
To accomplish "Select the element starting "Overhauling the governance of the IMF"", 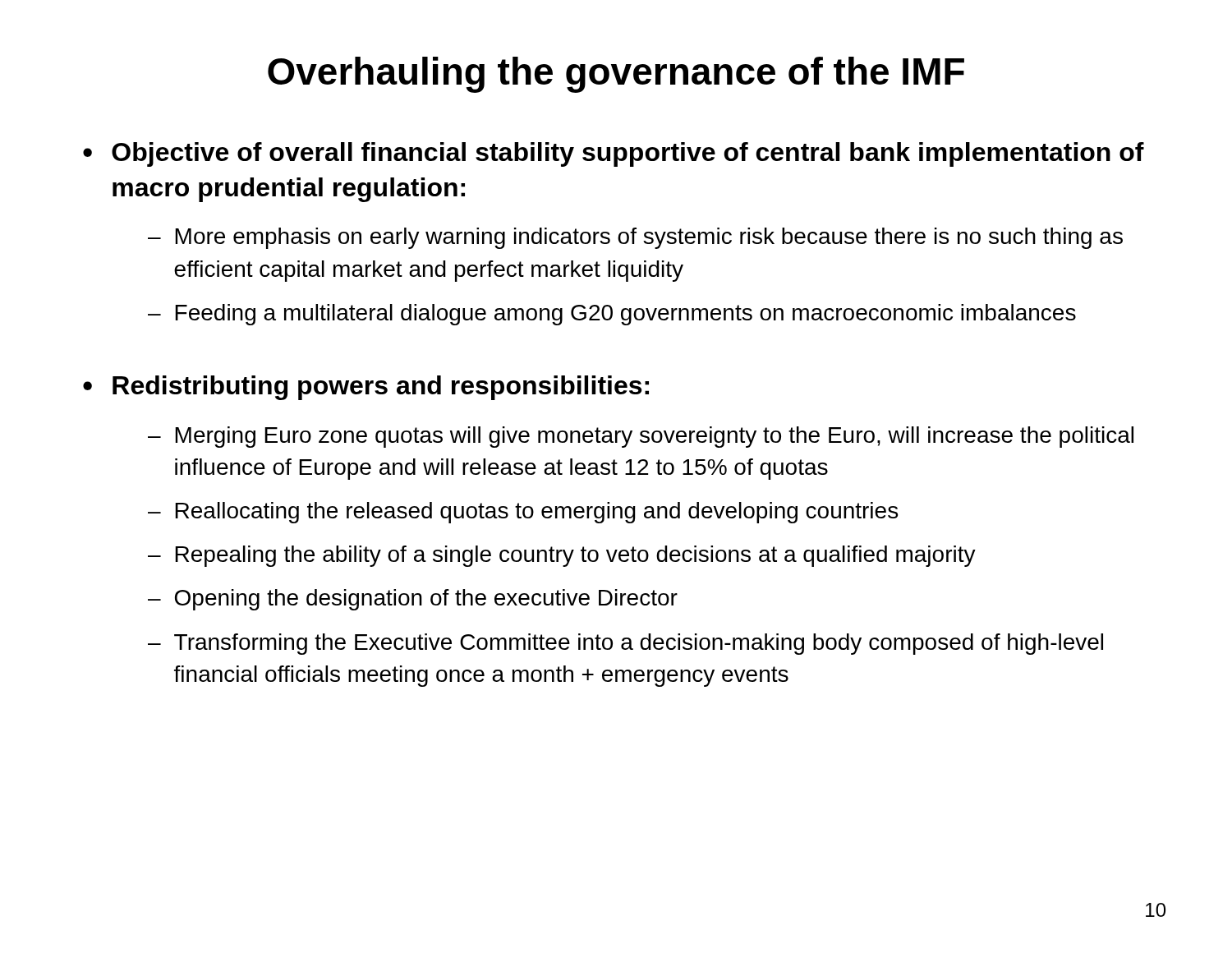I will click(x=616, y=71).
